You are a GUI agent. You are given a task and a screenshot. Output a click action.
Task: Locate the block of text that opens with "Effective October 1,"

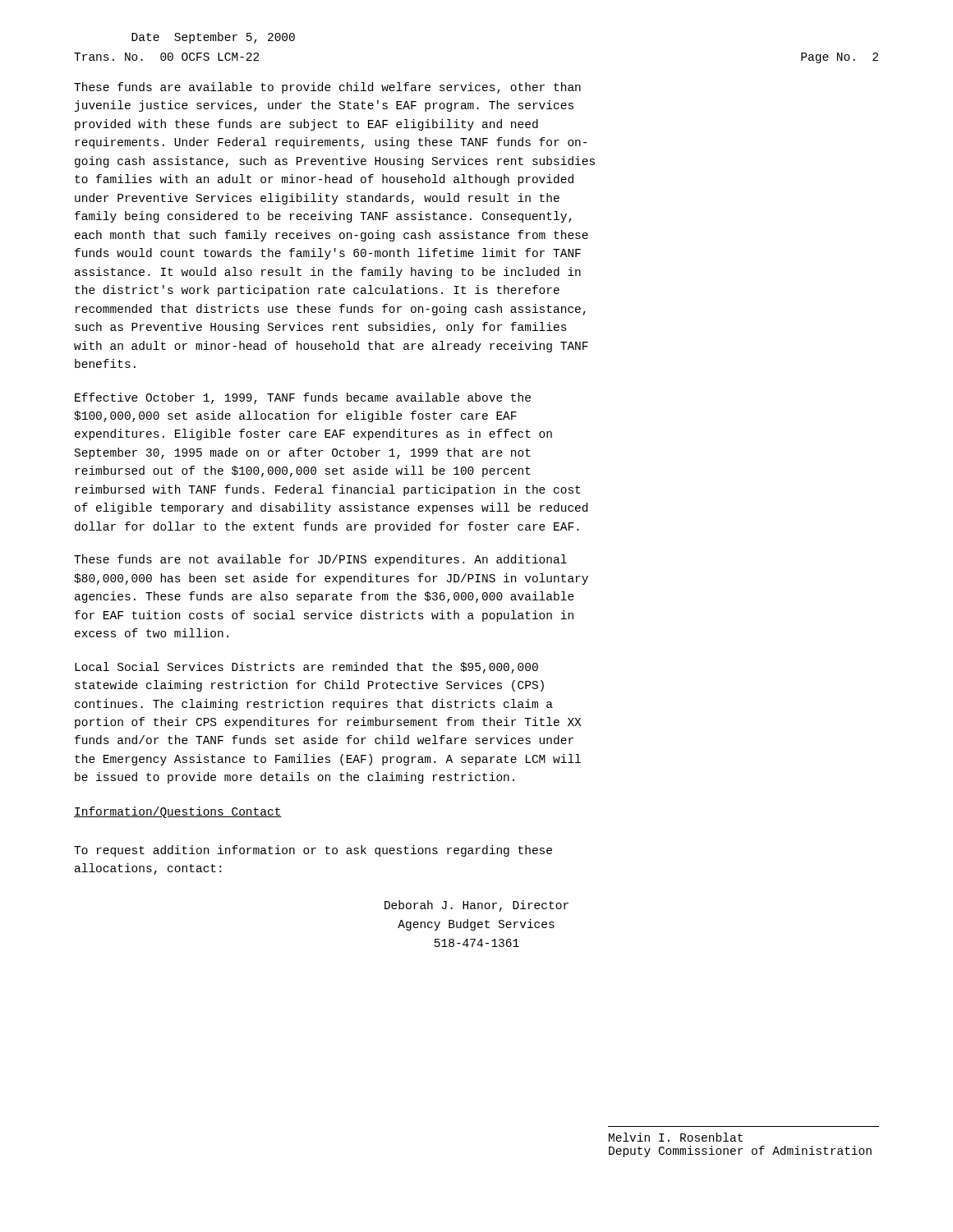tap(331, 463)
